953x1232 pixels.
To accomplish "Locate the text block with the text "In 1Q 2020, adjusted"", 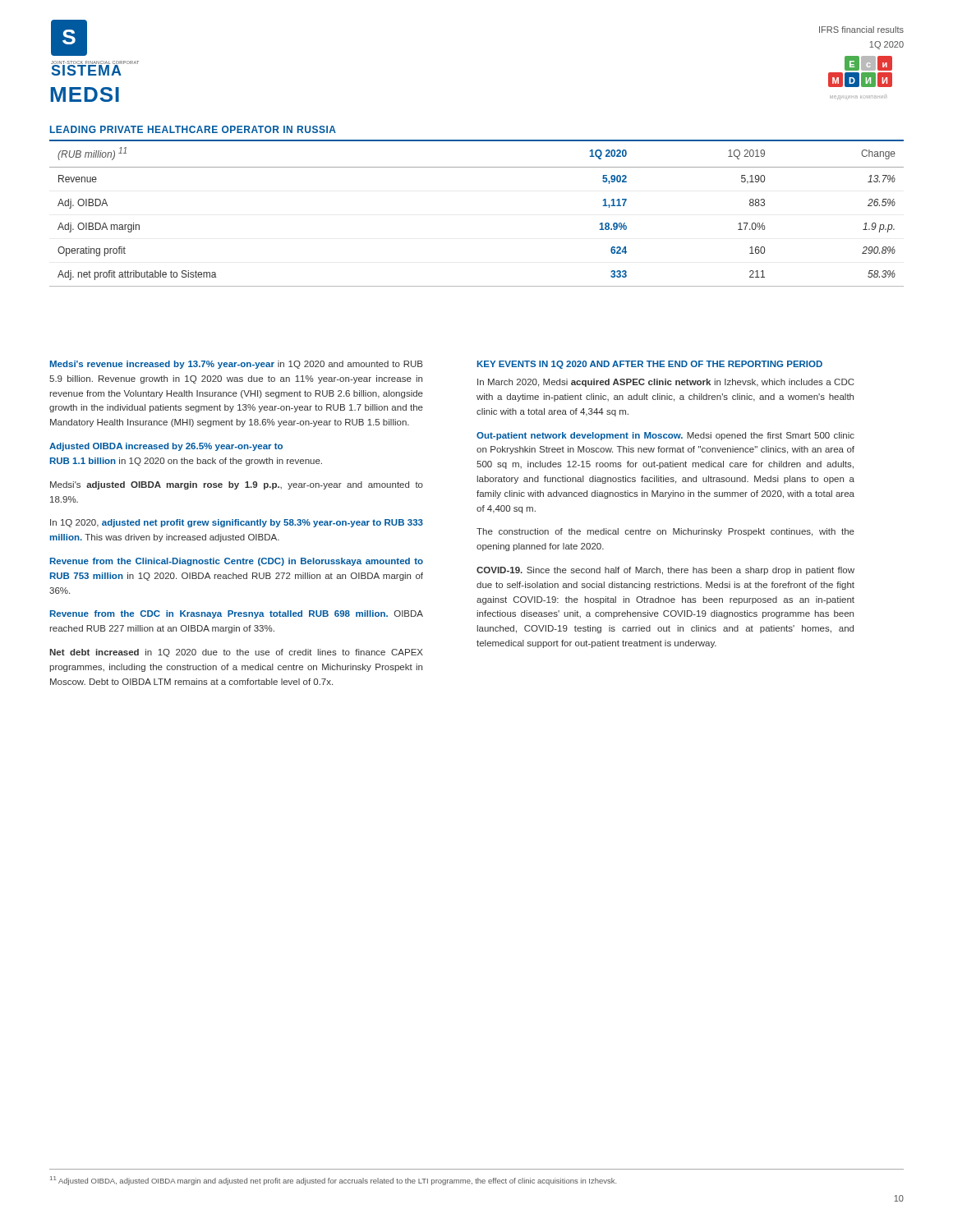I will 236,530.
